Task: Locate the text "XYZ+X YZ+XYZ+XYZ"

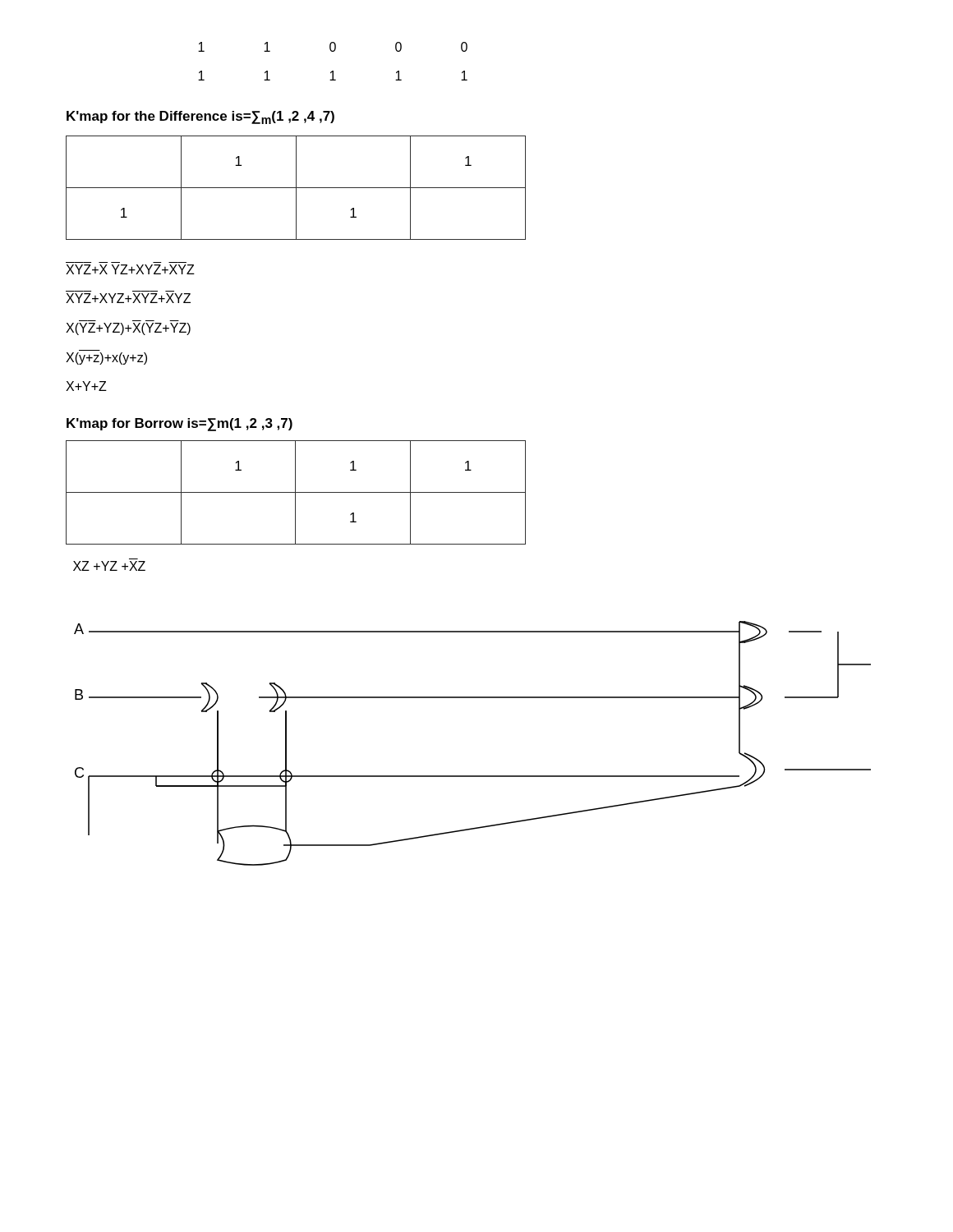Action: pos(130,270)
